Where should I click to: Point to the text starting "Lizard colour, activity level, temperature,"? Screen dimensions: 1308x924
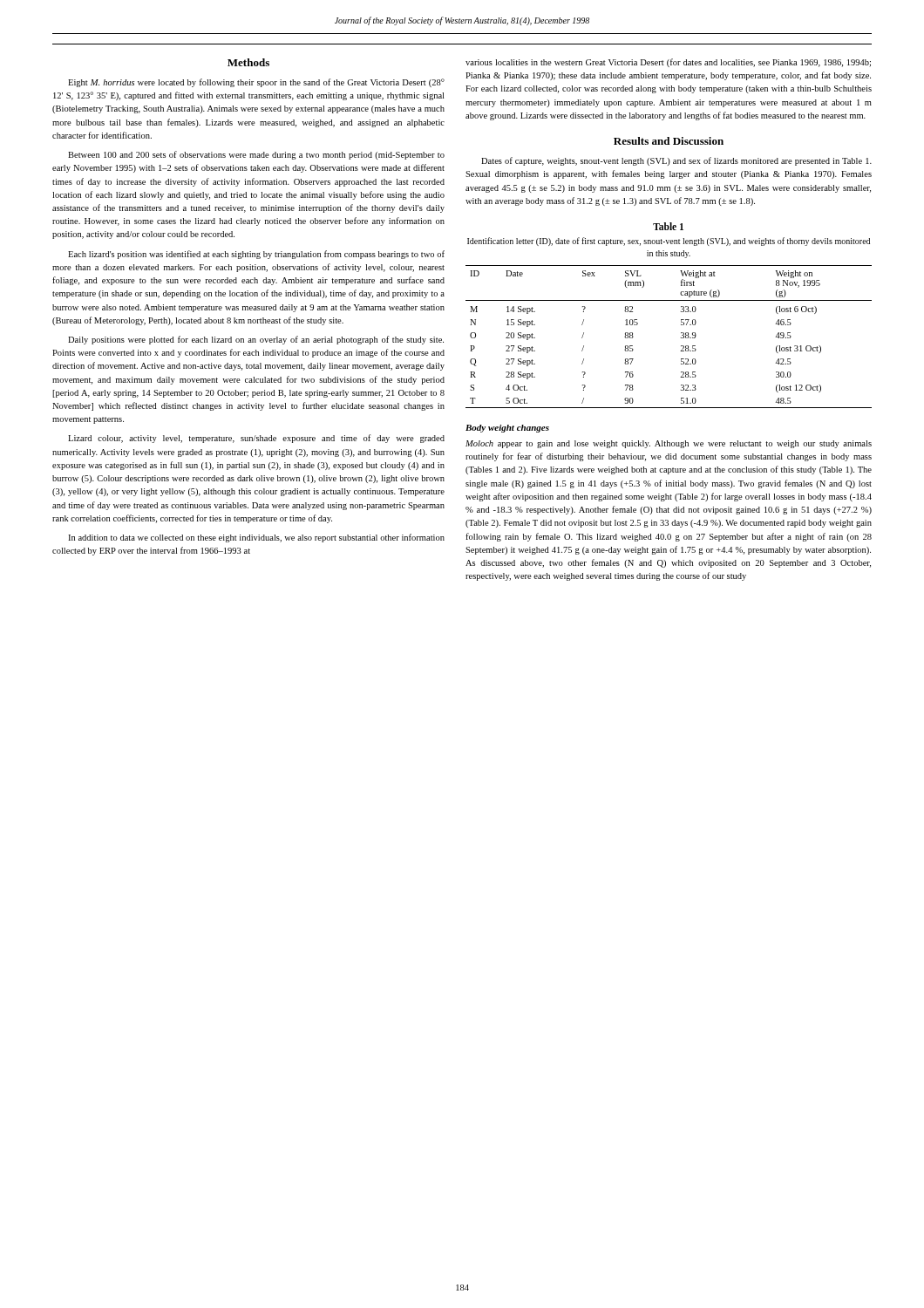click(x=248, y=478)
